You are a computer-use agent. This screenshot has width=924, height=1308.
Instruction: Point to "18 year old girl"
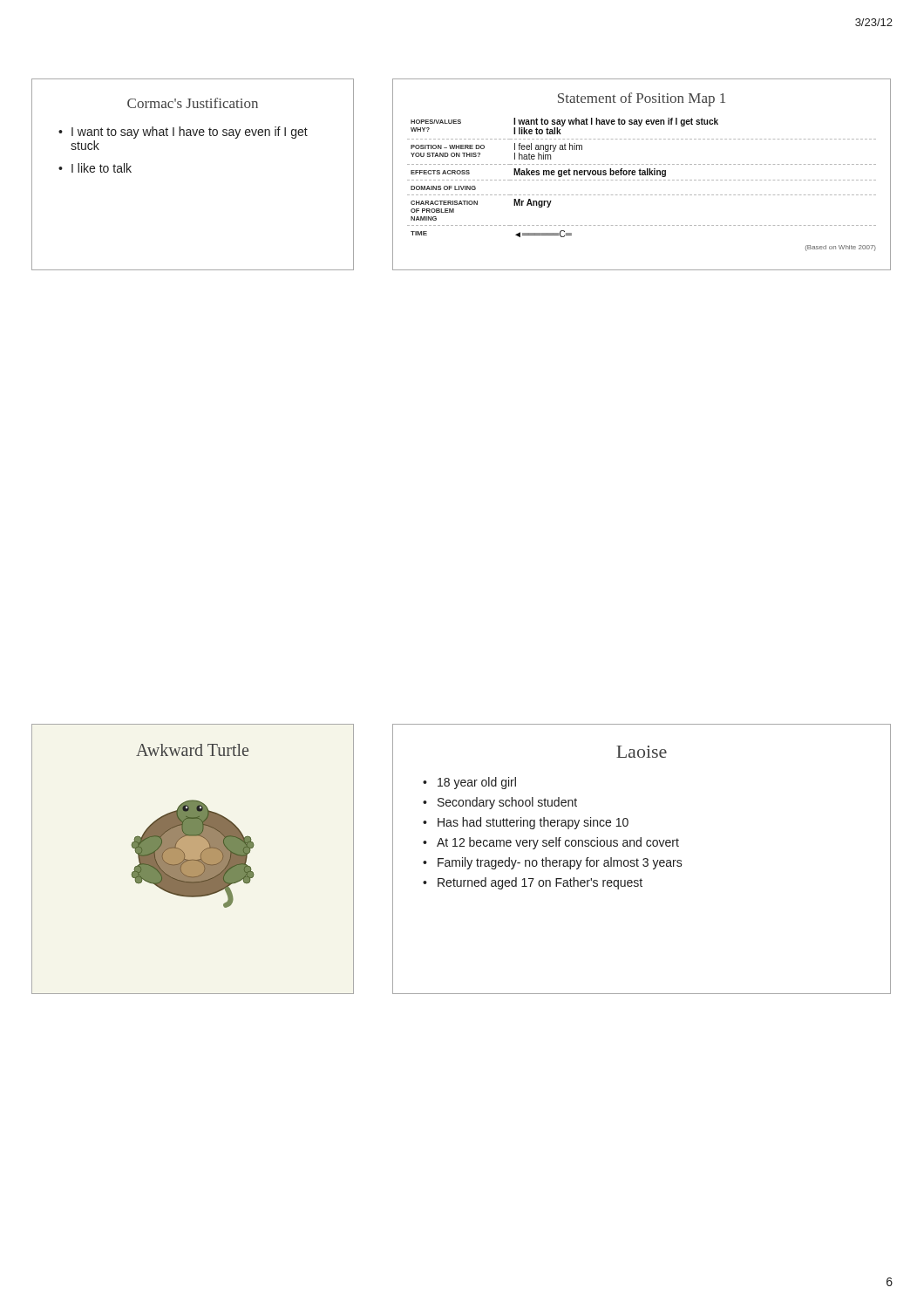[477, 782]
